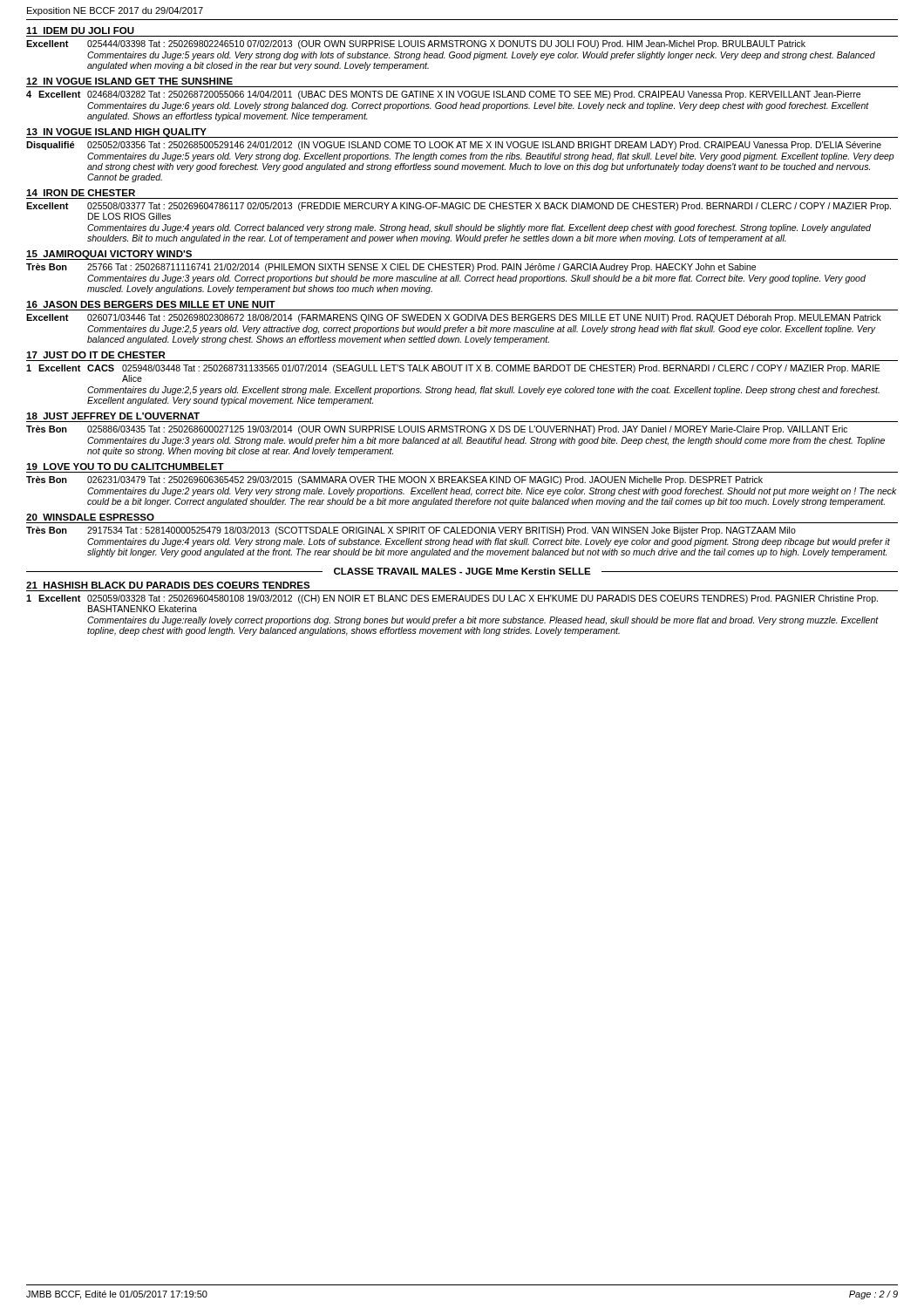Point to the text block starting "Excellent 026071/03446 Tat : 250269802308672"
This screenshot has width=924, height=1308.
tap(462, 317)
